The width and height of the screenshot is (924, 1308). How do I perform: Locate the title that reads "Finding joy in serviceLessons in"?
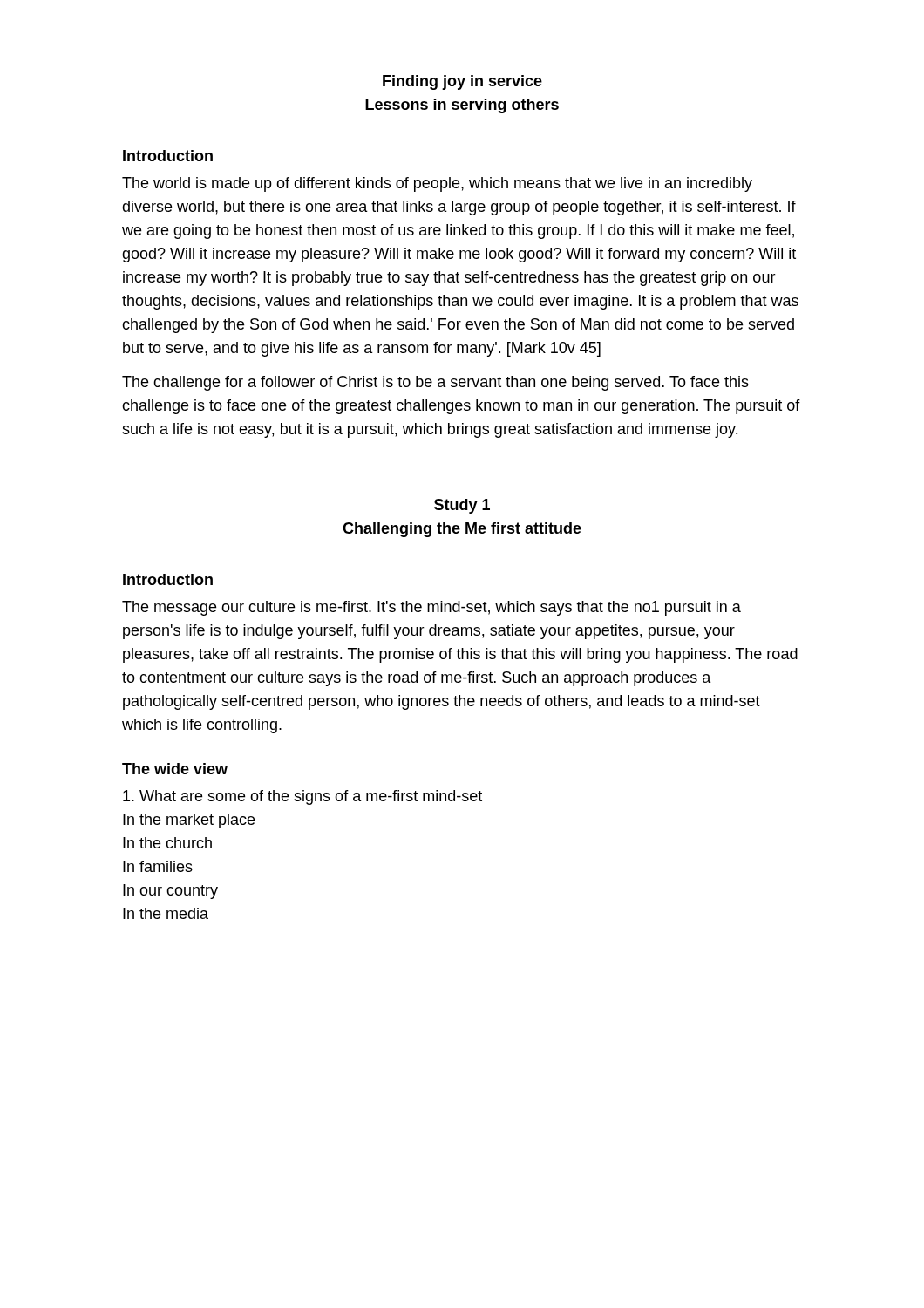462,93
